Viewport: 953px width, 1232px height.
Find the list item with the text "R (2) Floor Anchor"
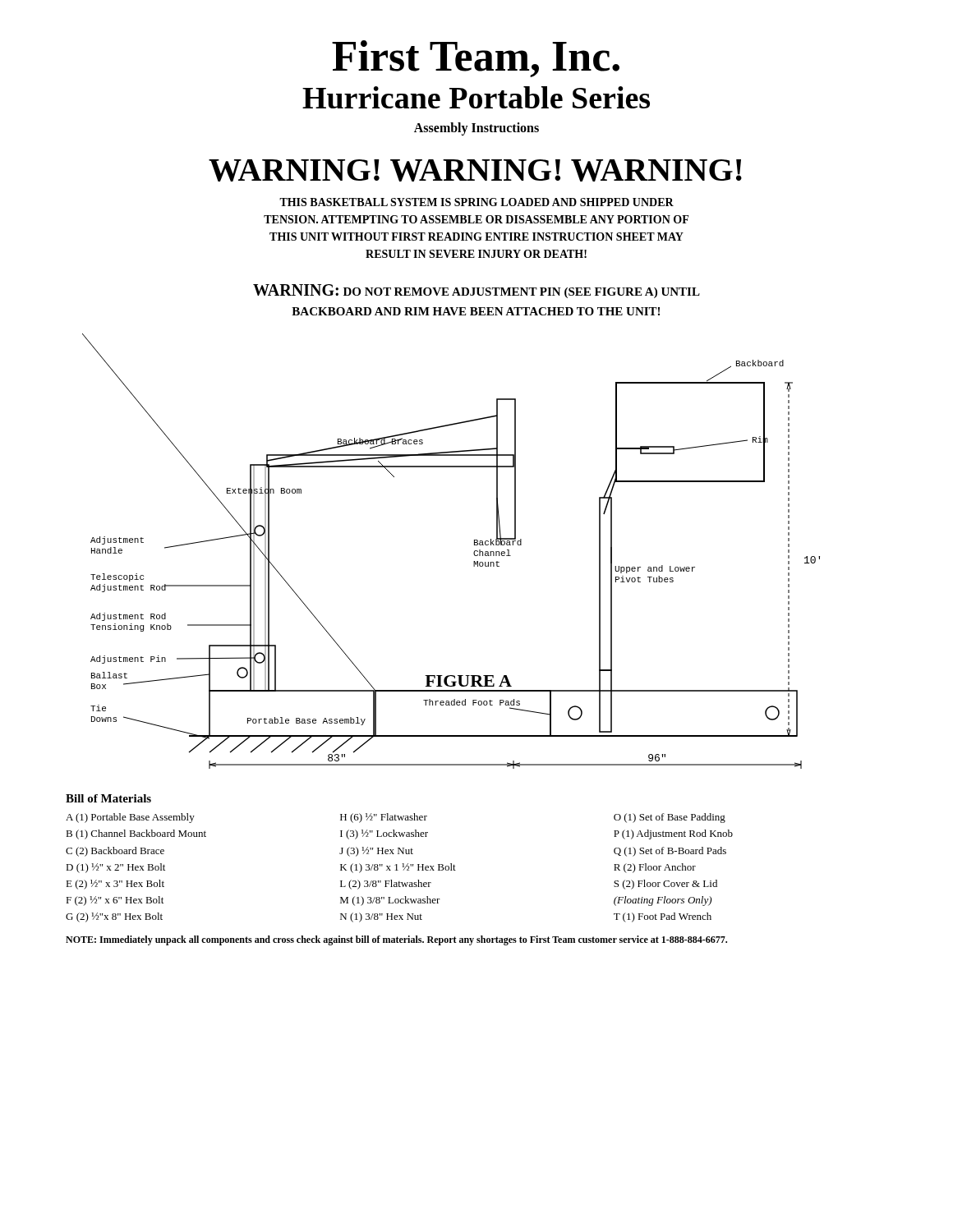pos(655,867)
